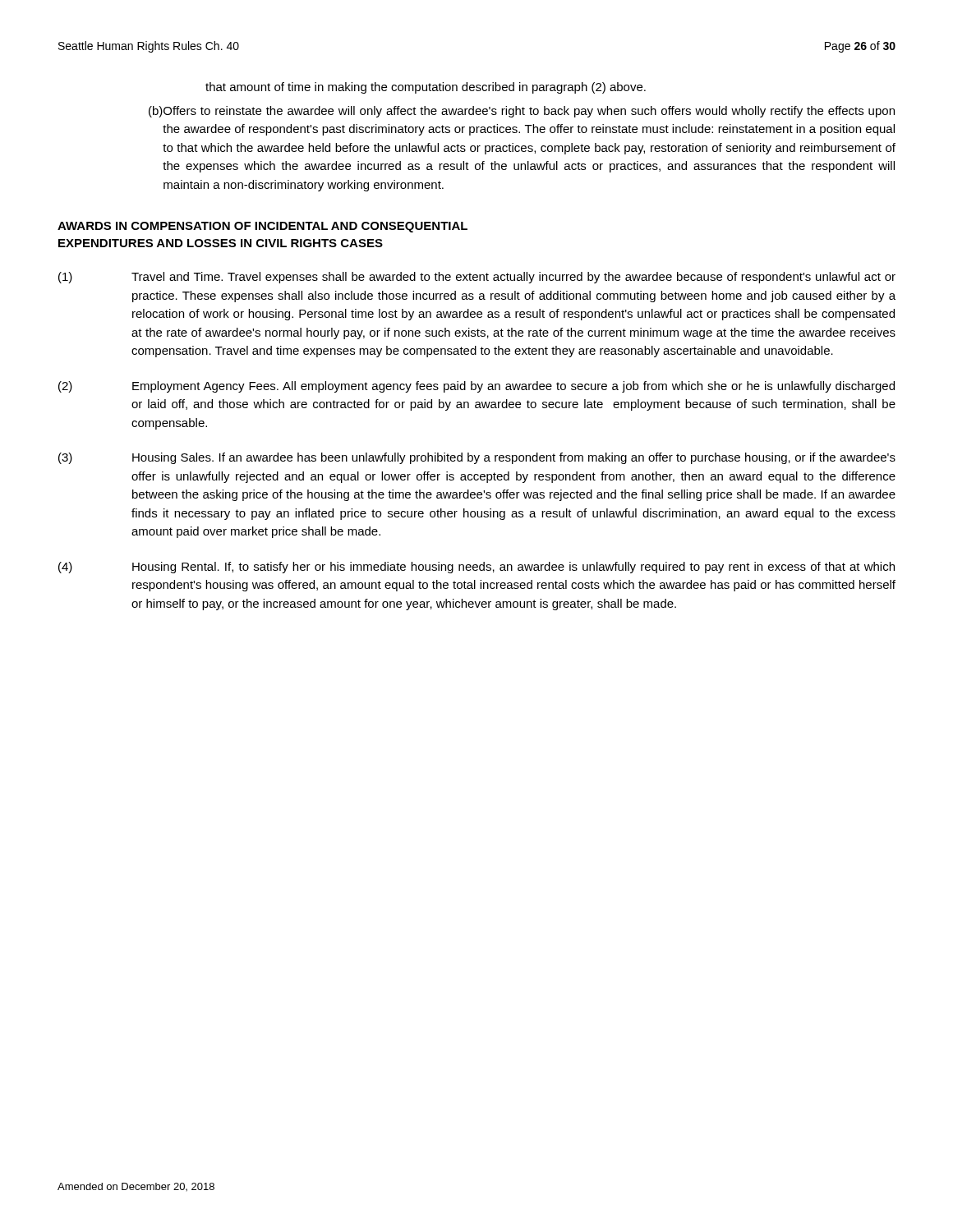Navigate to the text block starting "(b) Offers to"
The height and width of the screenshot is (1232, 953).
click(476, 148)
